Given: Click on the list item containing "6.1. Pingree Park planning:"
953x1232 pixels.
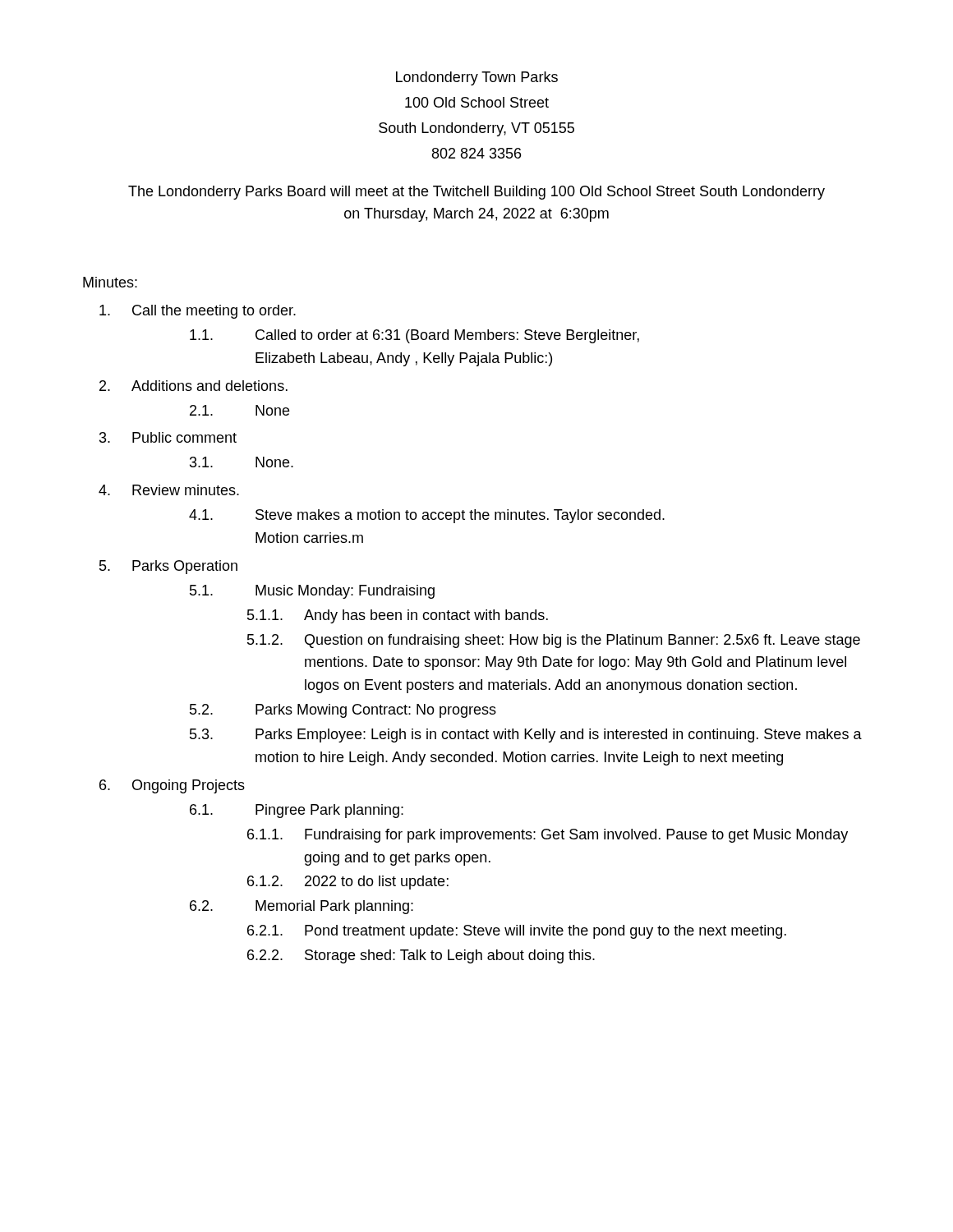Looking at the screenshot, I should [x=297, y=811].
